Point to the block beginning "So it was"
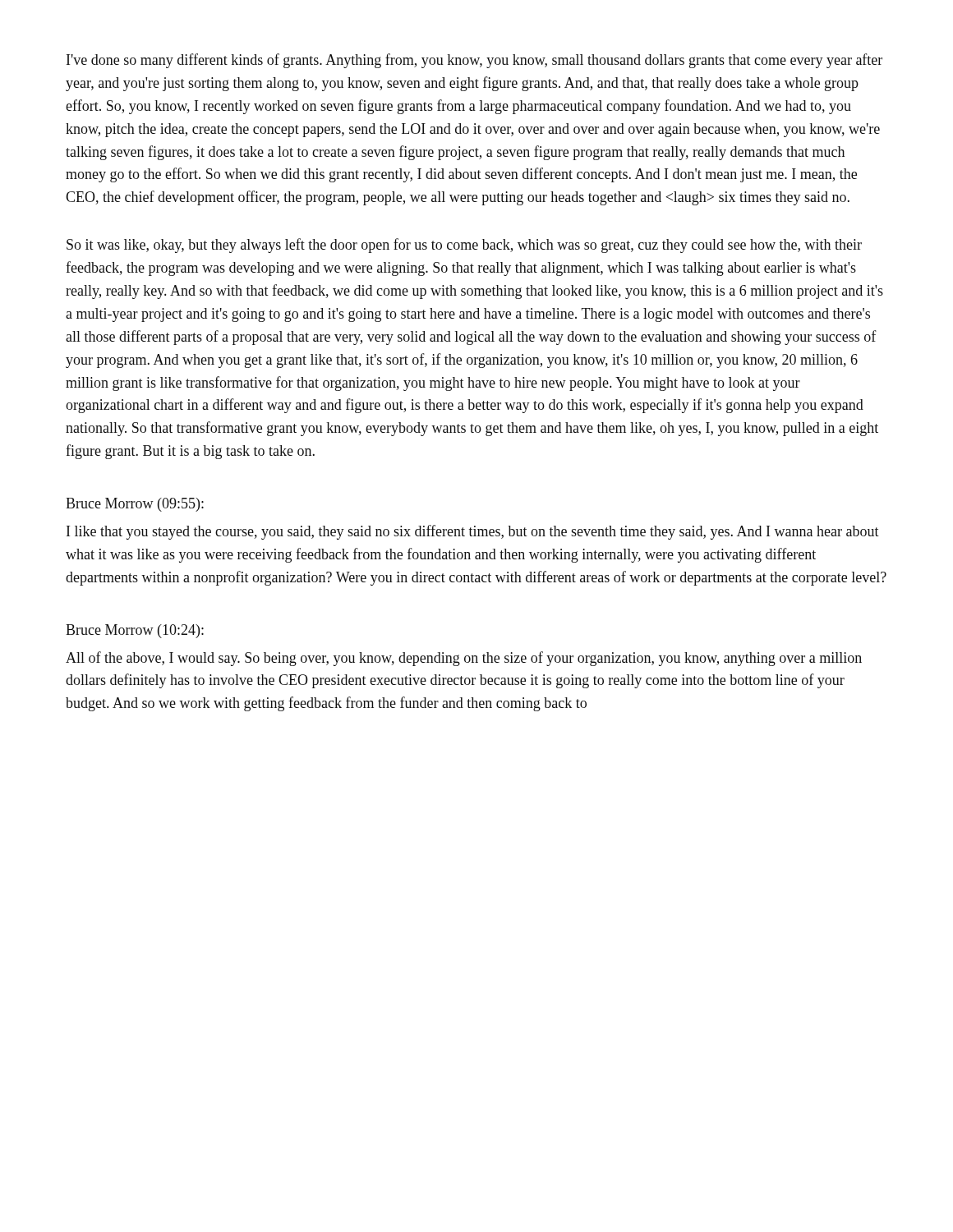953x1232 pixels. click(x=474, y=348)
